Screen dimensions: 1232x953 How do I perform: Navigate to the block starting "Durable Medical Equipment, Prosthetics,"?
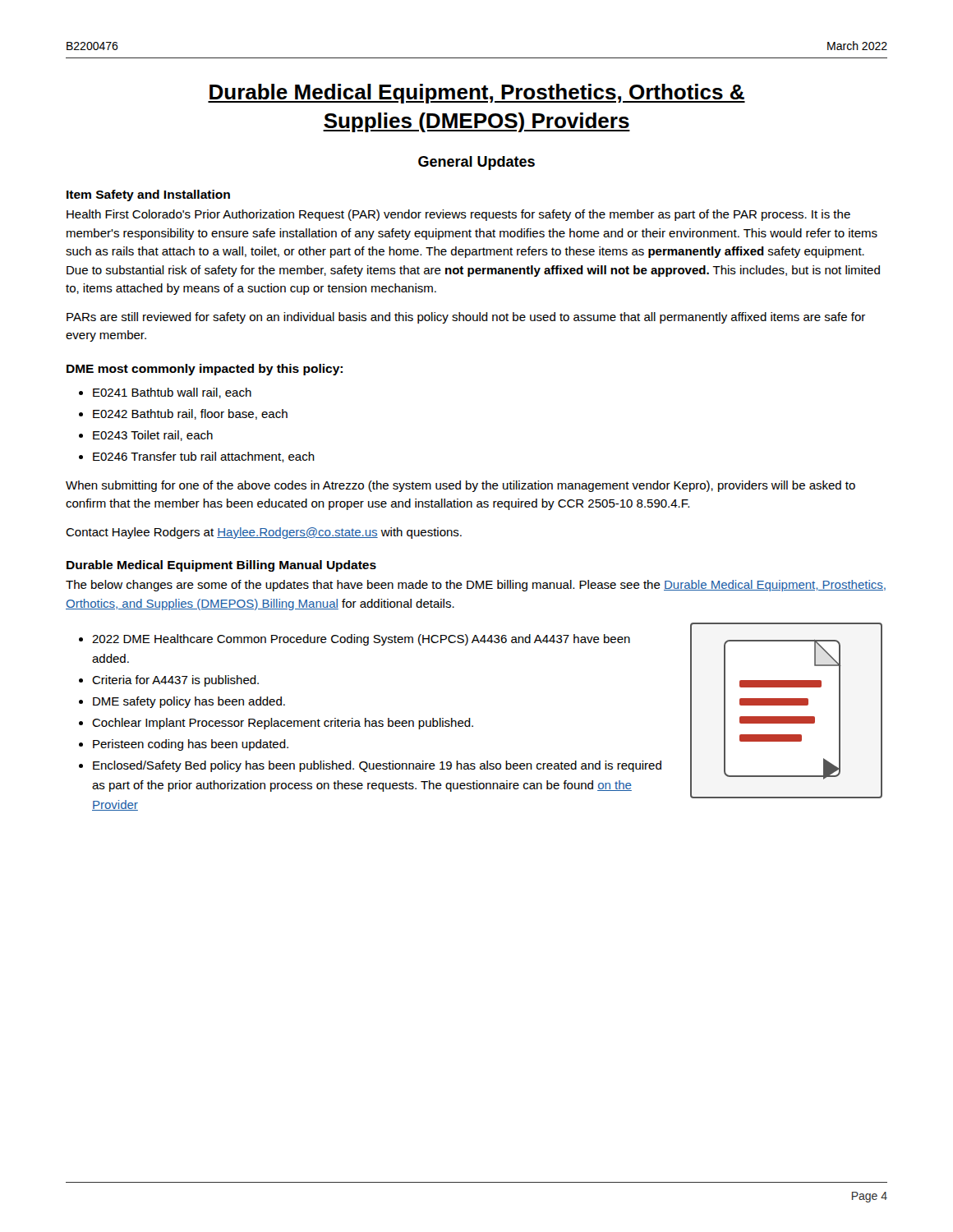(476, 106)
